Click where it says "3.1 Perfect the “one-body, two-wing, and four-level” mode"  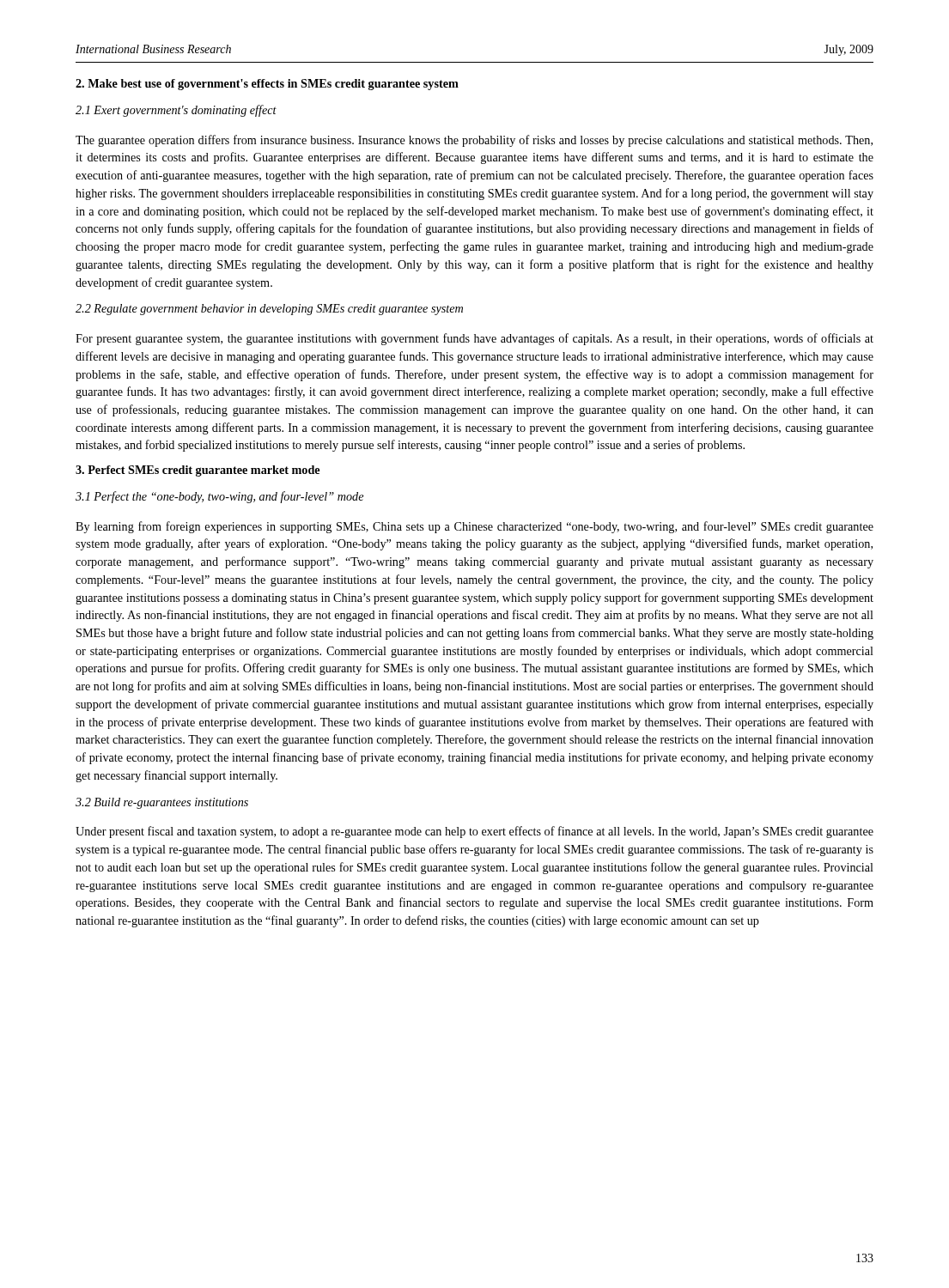point(219,497)
